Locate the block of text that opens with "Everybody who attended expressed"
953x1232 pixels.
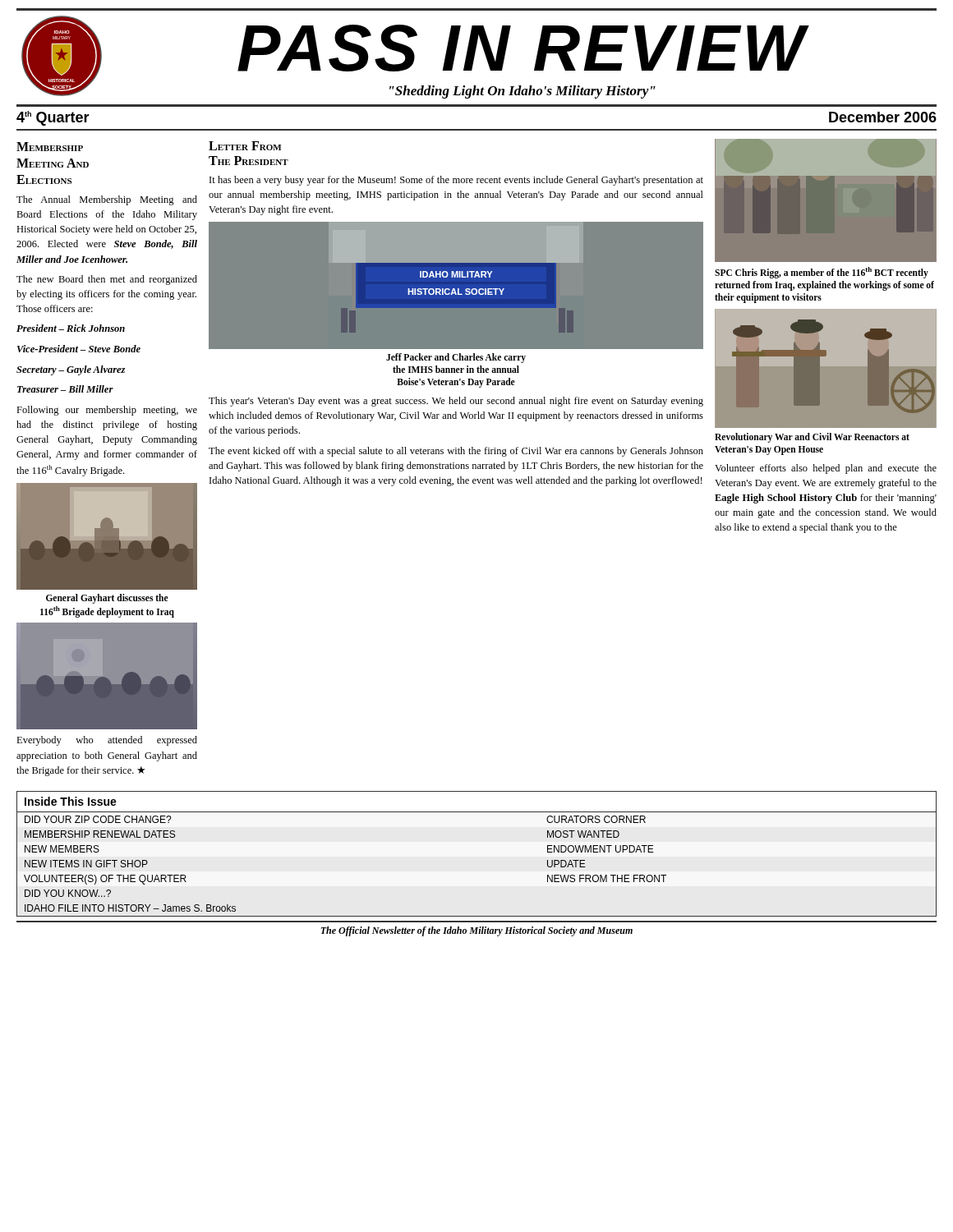pos(107,755)
